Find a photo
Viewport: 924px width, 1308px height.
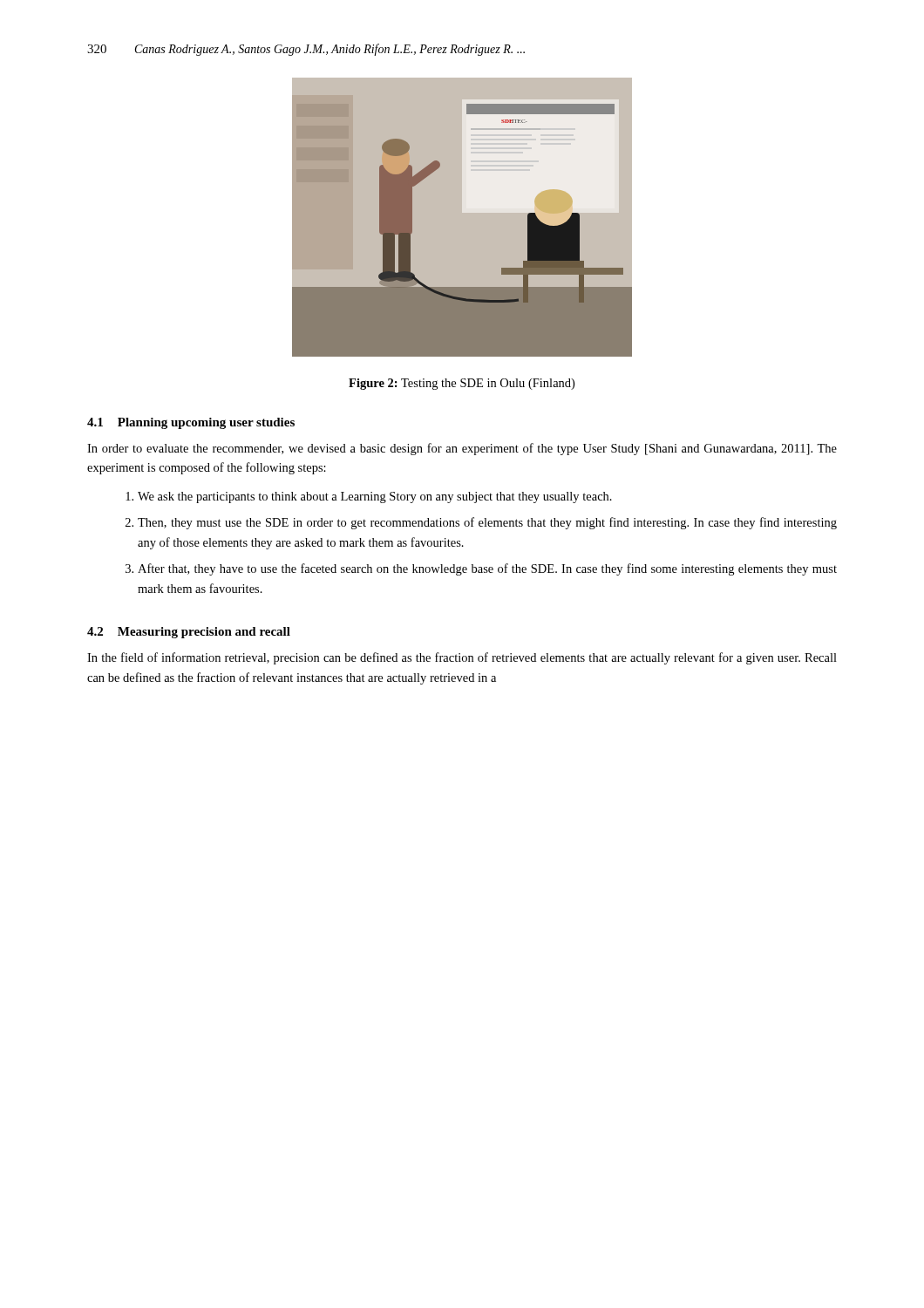[462, 217]
